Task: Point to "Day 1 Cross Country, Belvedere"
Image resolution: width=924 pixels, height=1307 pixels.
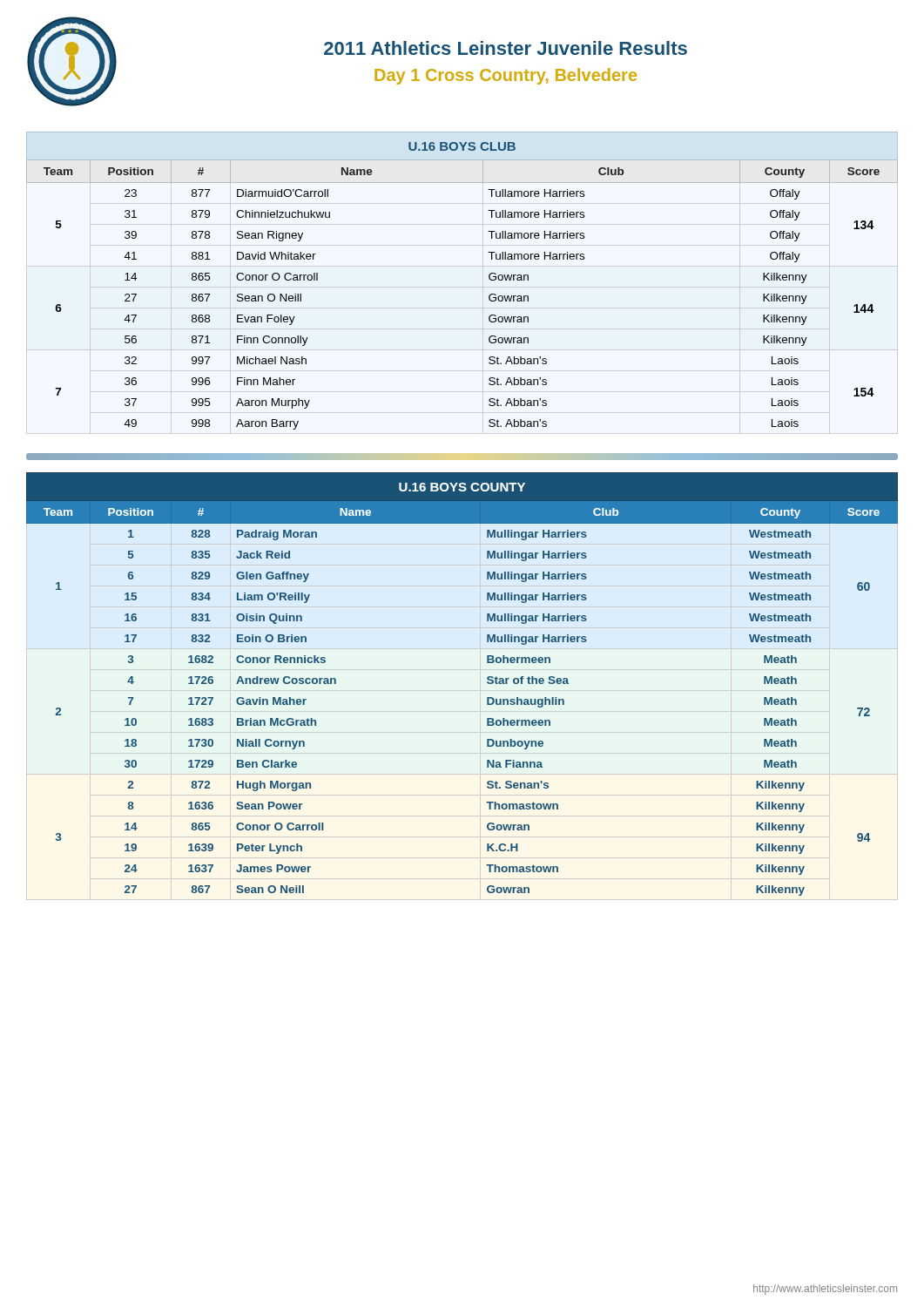Action: [506, 75]
